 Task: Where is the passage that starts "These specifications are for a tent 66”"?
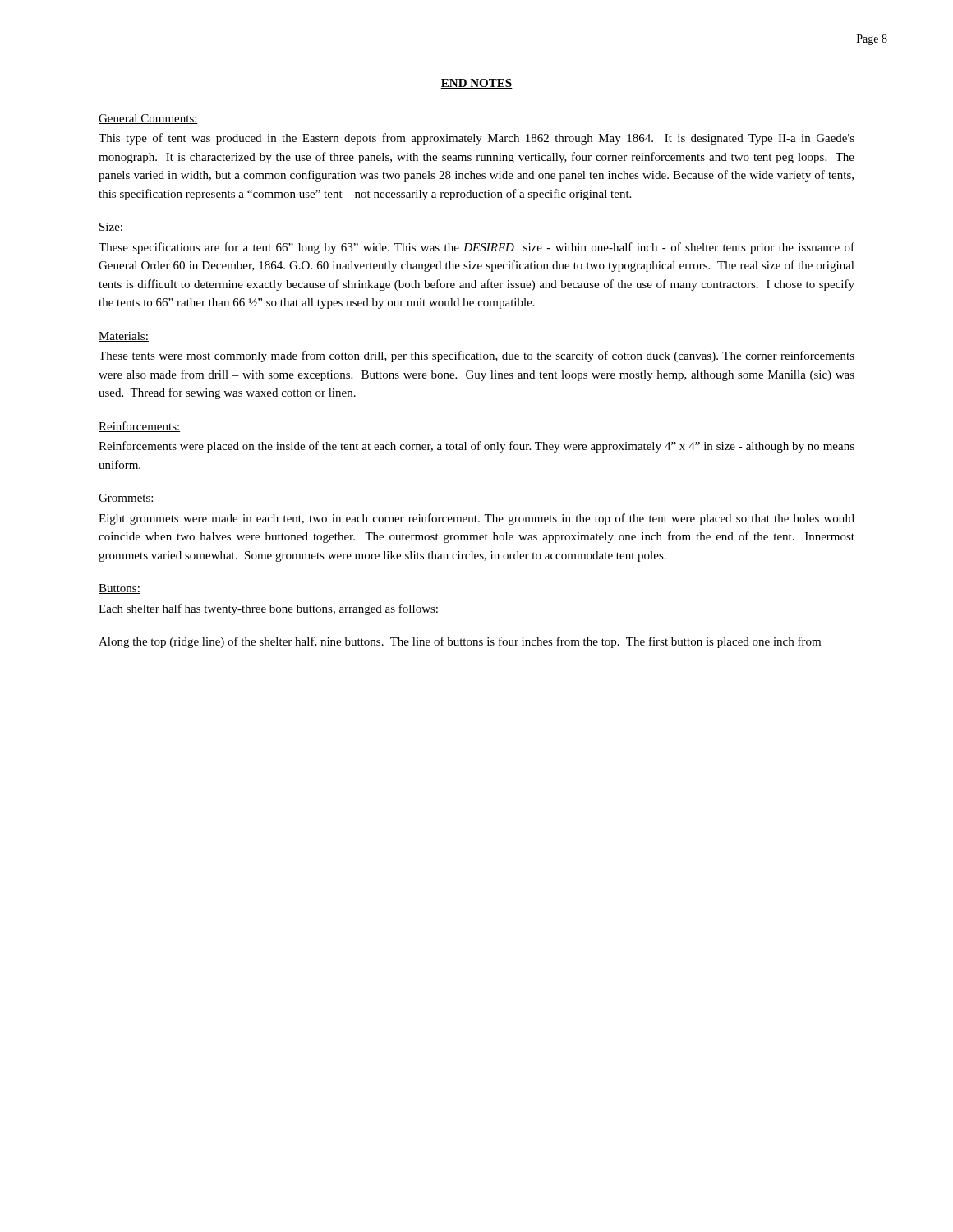[x=476, y=275]
